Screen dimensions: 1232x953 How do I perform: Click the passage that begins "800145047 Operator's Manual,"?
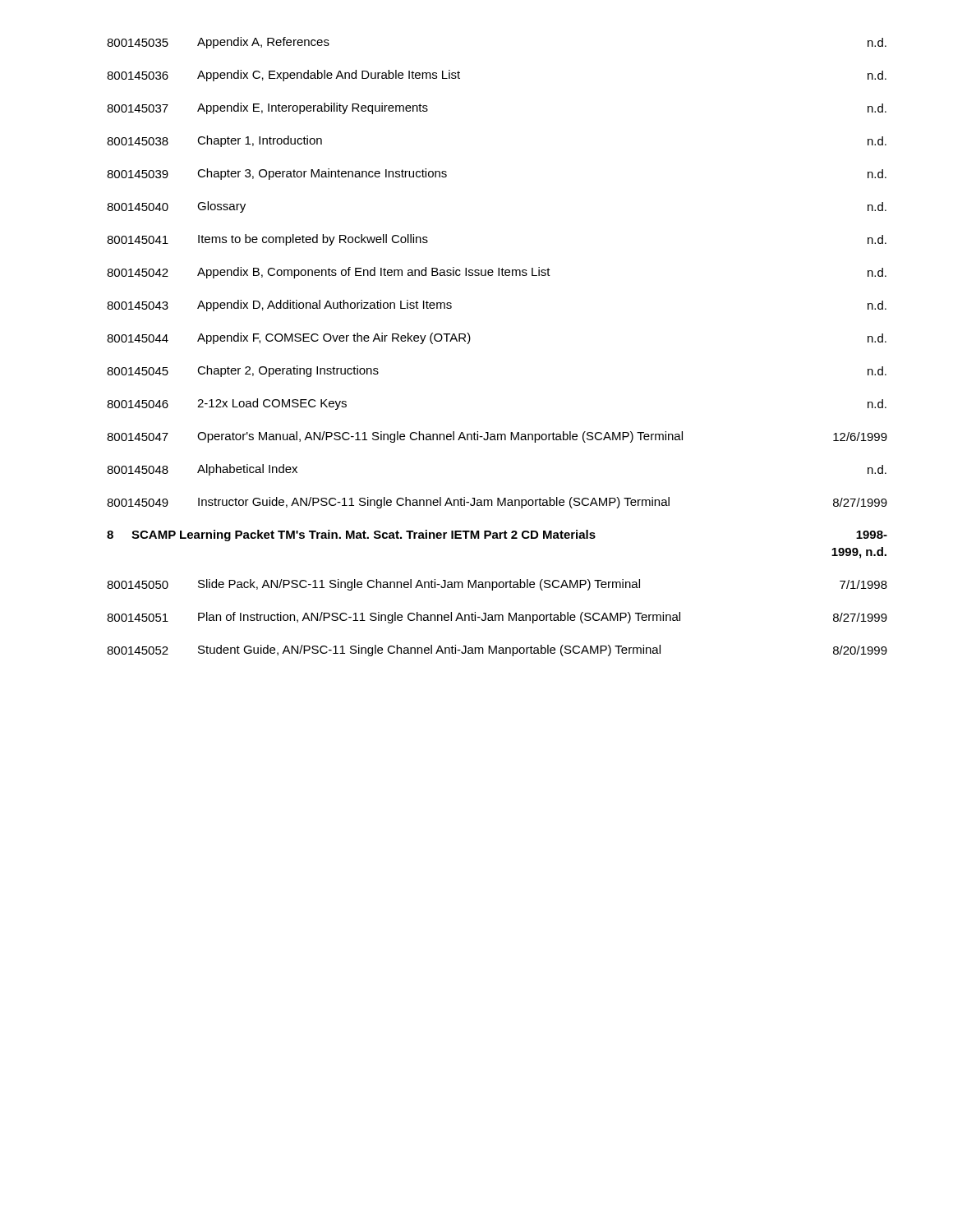[497, 436]
